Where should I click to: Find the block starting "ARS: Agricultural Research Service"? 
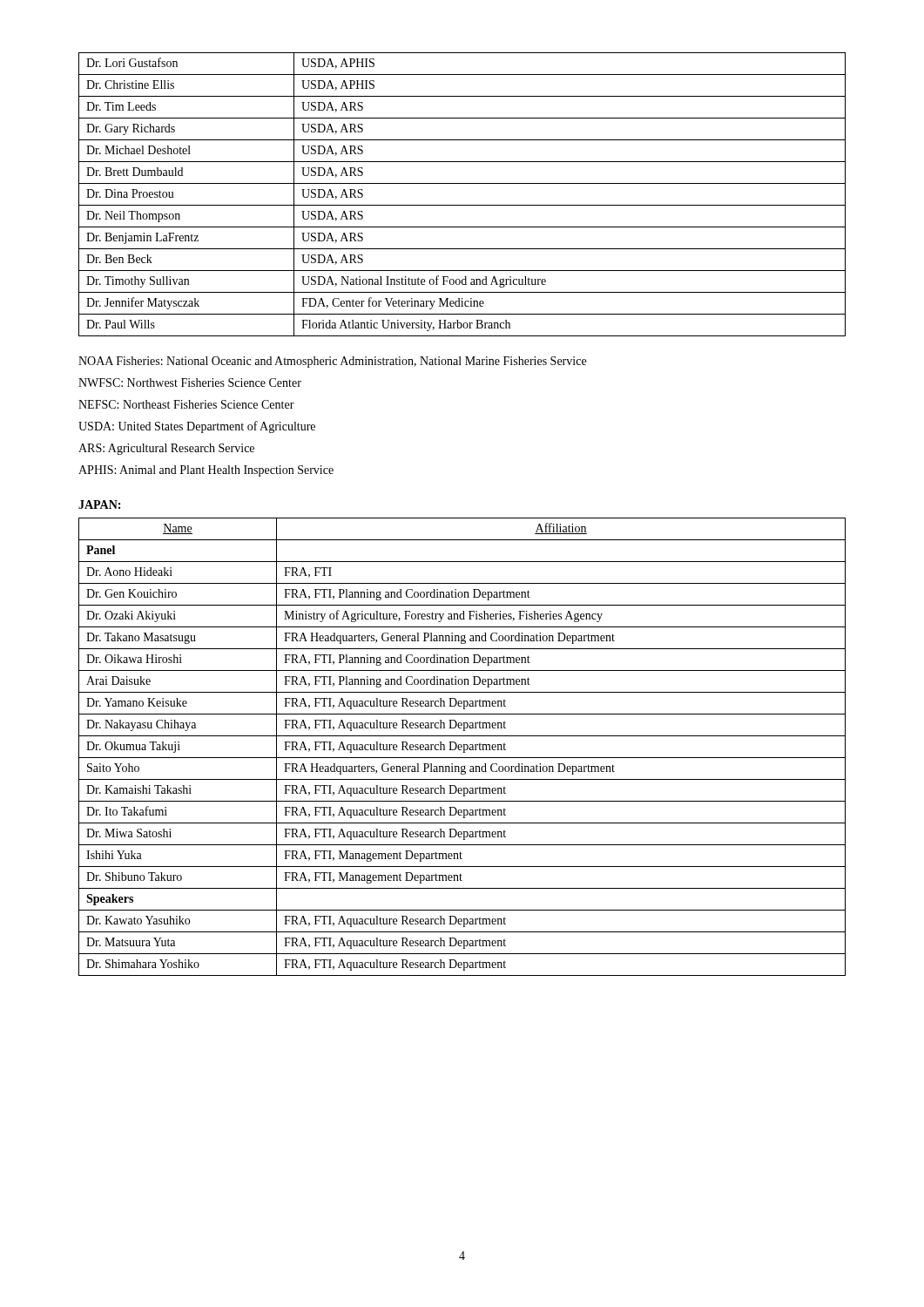(167, 448)
